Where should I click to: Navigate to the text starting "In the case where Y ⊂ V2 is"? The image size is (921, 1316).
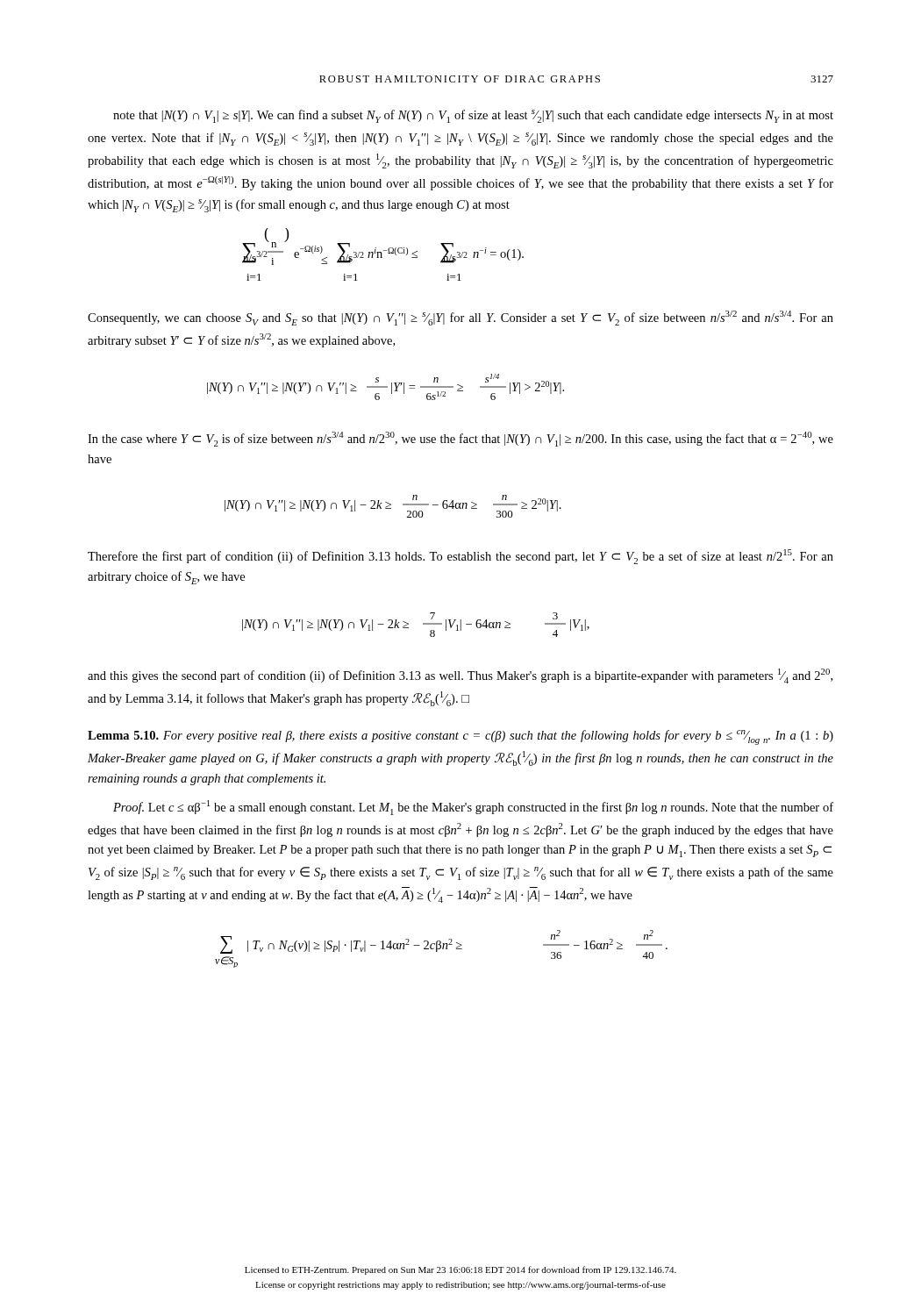[460, 447]
